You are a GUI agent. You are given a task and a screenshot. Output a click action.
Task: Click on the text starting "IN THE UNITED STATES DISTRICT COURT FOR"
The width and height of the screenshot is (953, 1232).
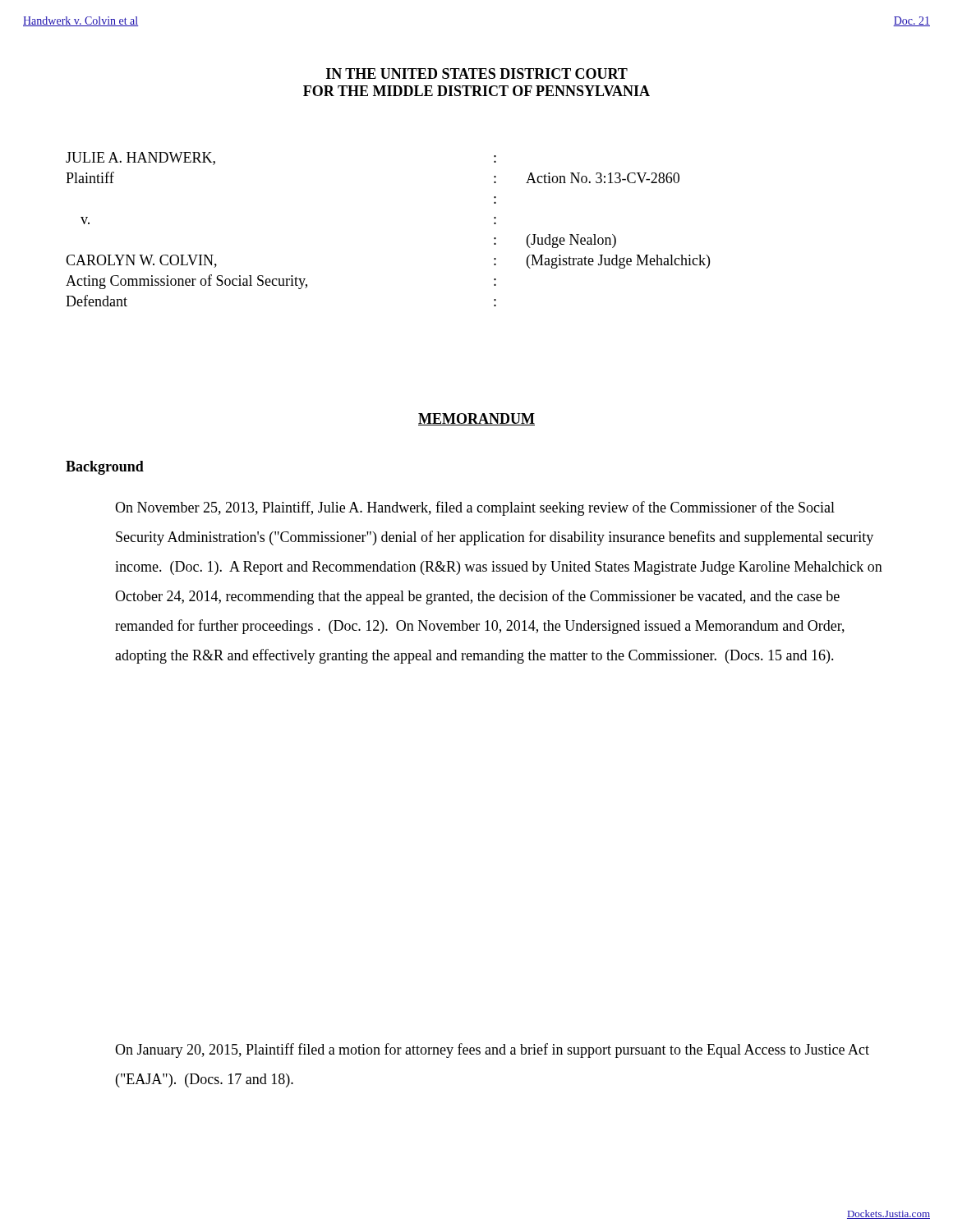tap(476, 83)
